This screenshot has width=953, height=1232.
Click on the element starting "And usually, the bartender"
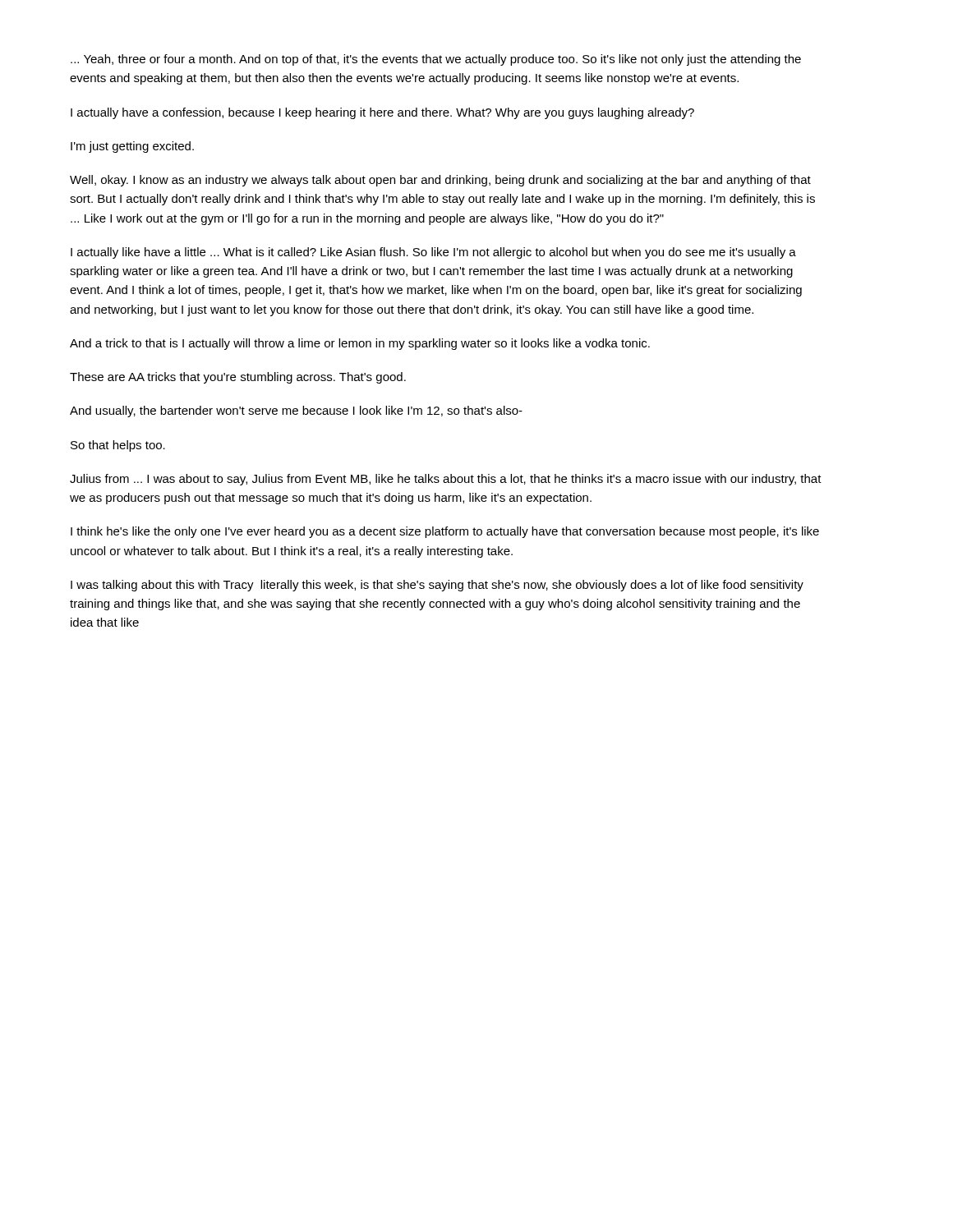pyautogui.click(x=296, y=410)
